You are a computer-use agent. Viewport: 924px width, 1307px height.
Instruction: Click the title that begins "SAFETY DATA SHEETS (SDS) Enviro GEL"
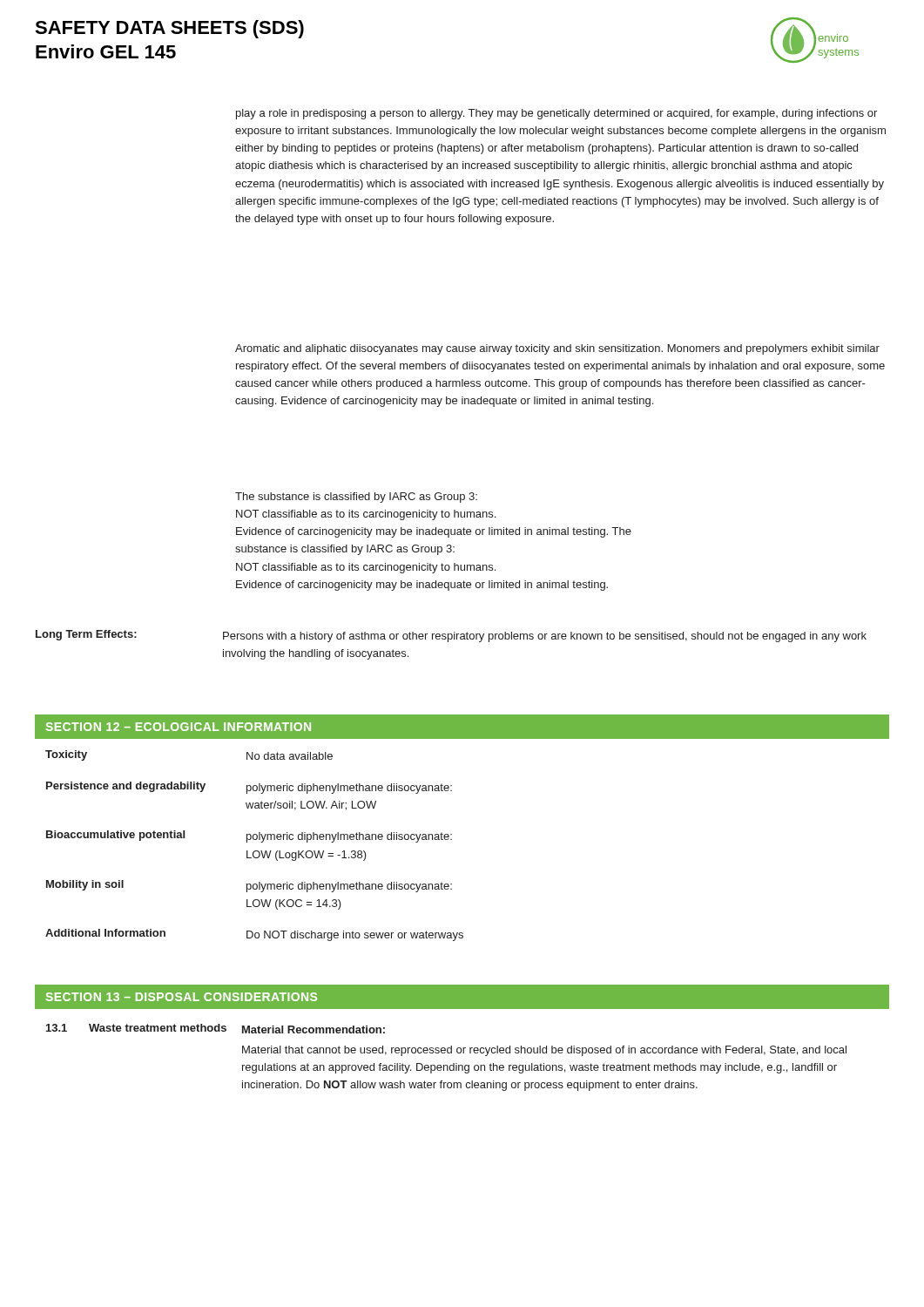(253, 40)
